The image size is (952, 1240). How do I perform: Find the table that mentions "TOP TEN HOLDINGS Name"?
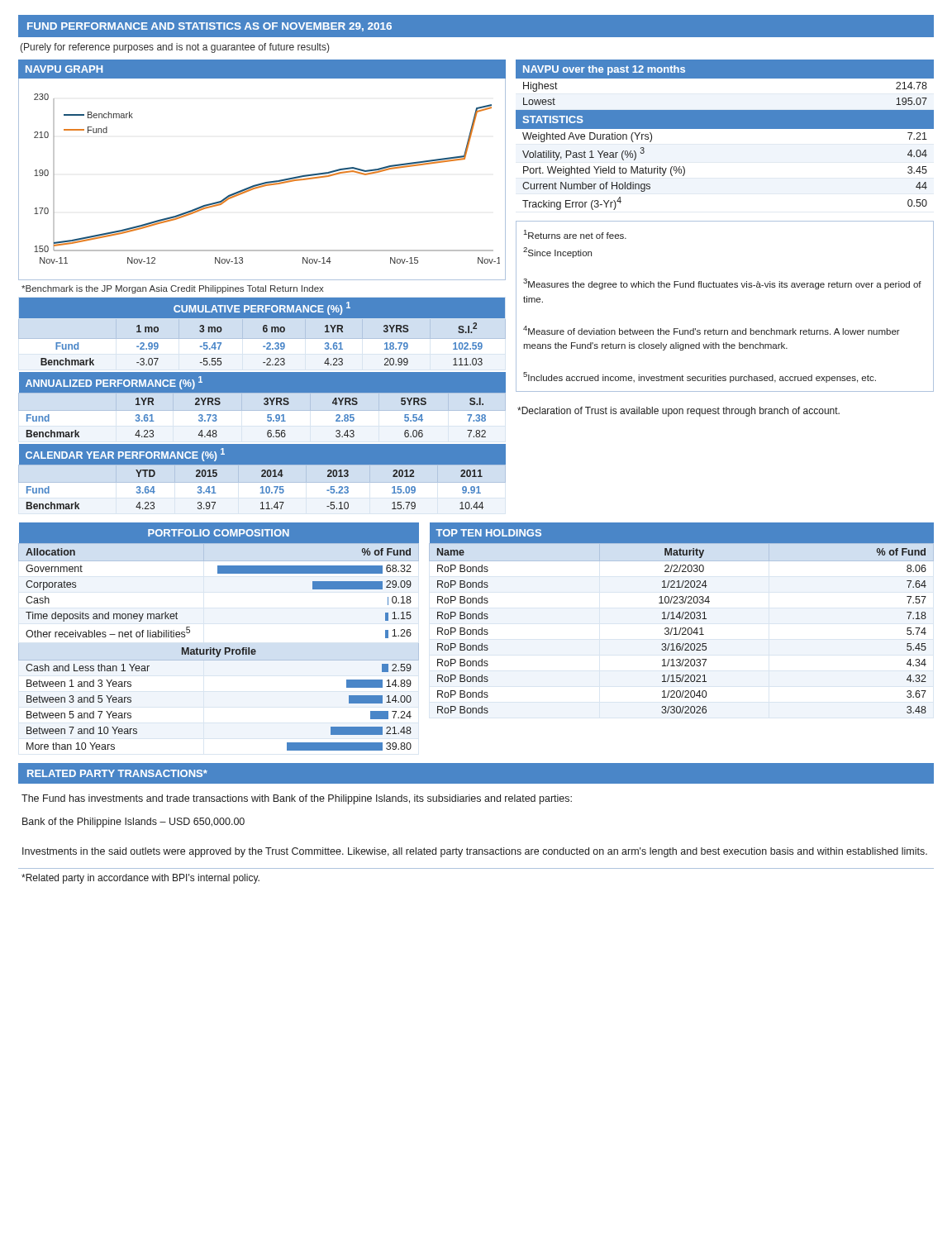(x=681, y=621)
